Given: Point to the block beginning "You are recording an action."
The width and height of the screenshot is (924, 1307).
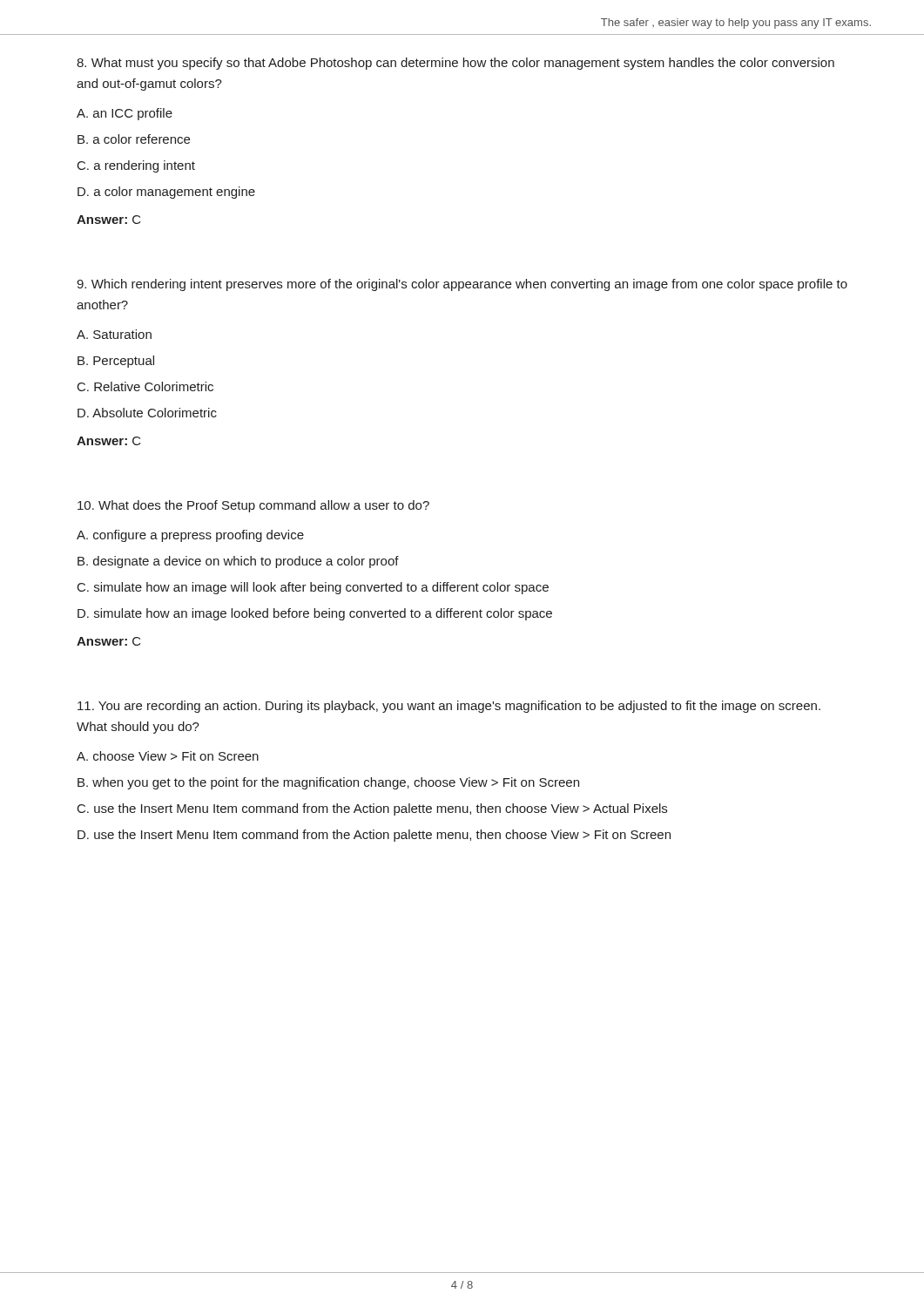Looking at the screenshot, I should (449, 716).
